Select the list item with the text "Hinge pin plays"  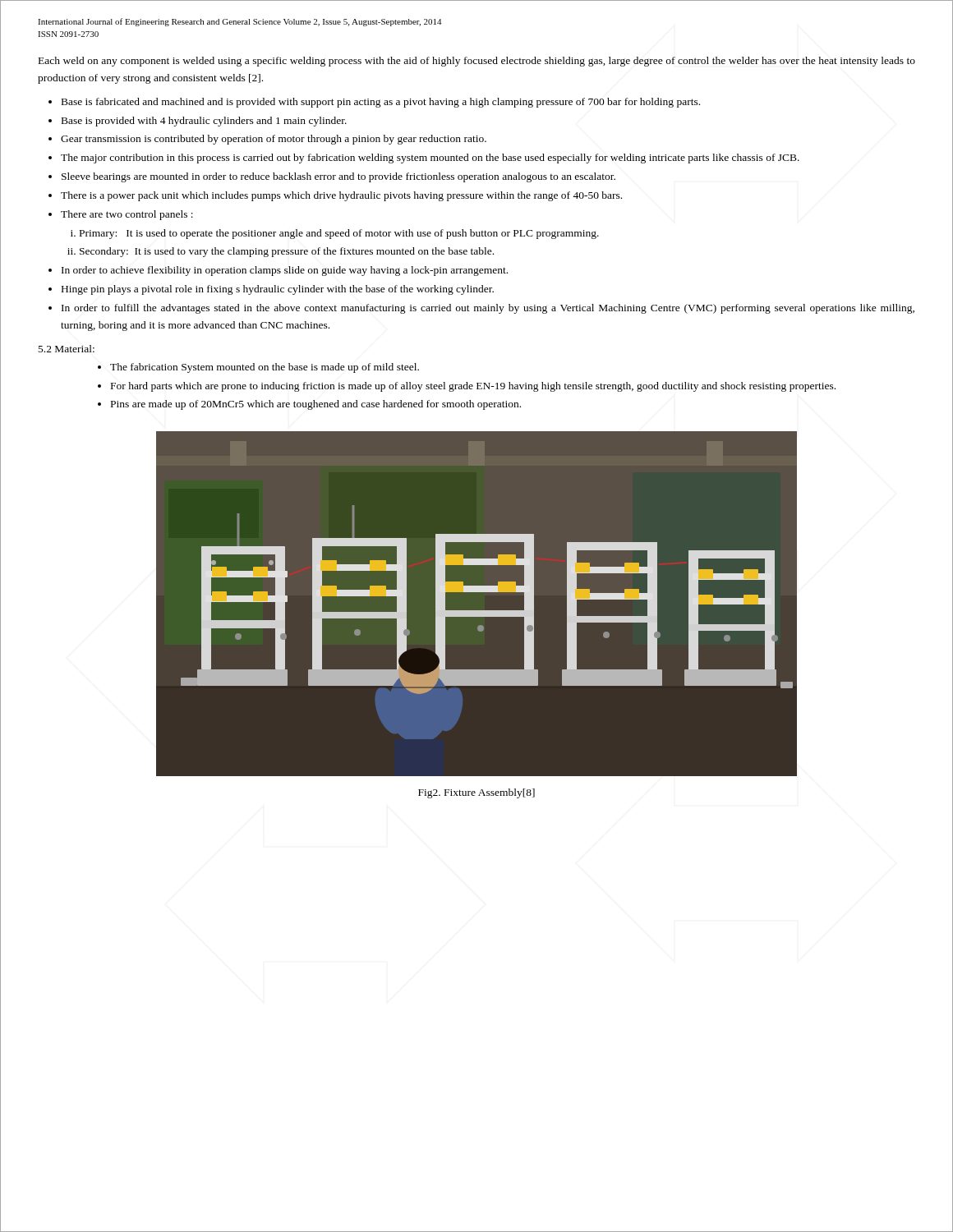278,289
